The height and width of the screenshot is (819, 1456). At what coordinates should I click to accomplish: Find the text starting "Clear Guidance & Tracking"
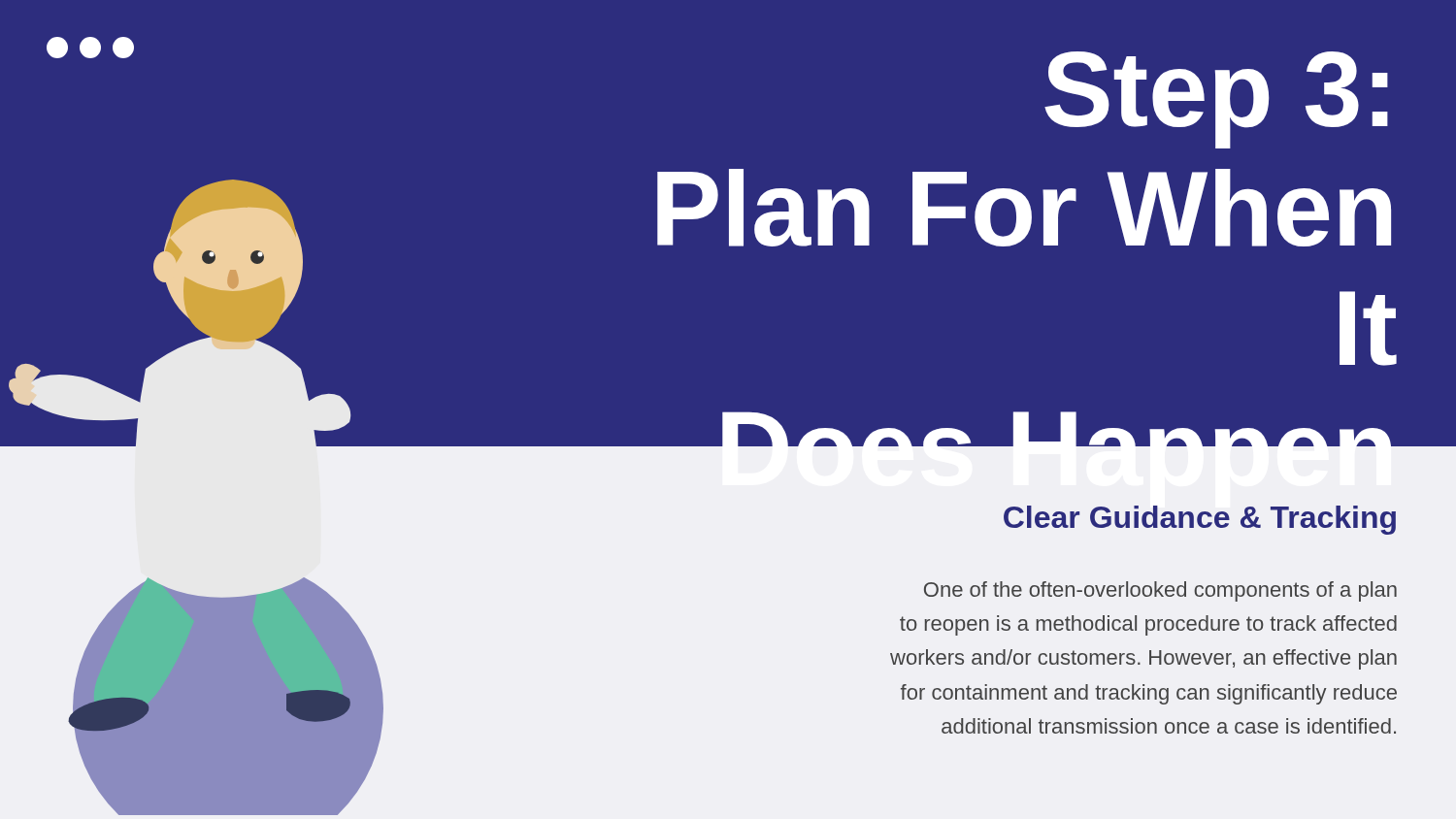pos(1200,517)
